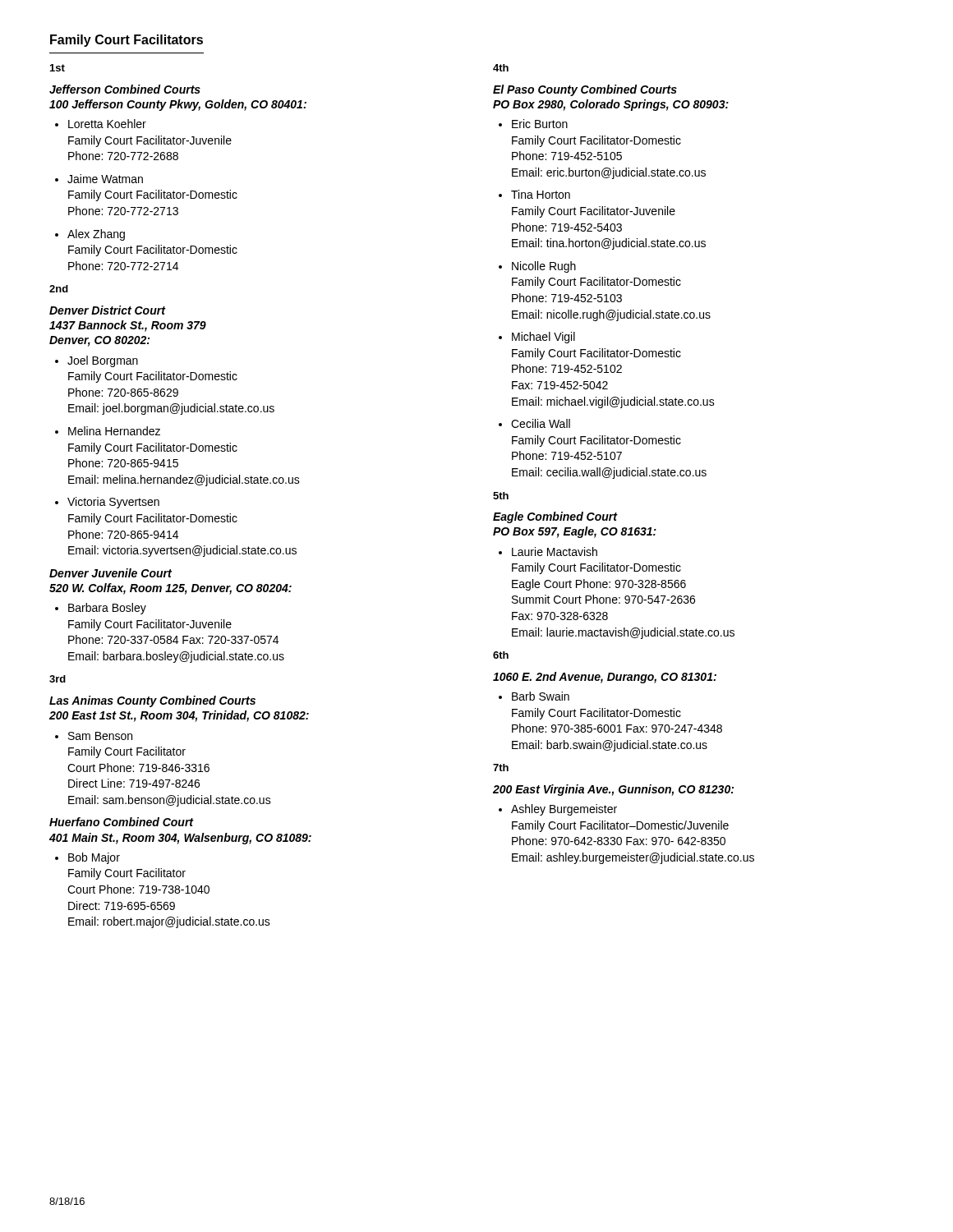Select the block starting "Sam Benson Family Court Facilitator Court Phone:"
This screenshot has height=1232, width=953.
(100, 736)
